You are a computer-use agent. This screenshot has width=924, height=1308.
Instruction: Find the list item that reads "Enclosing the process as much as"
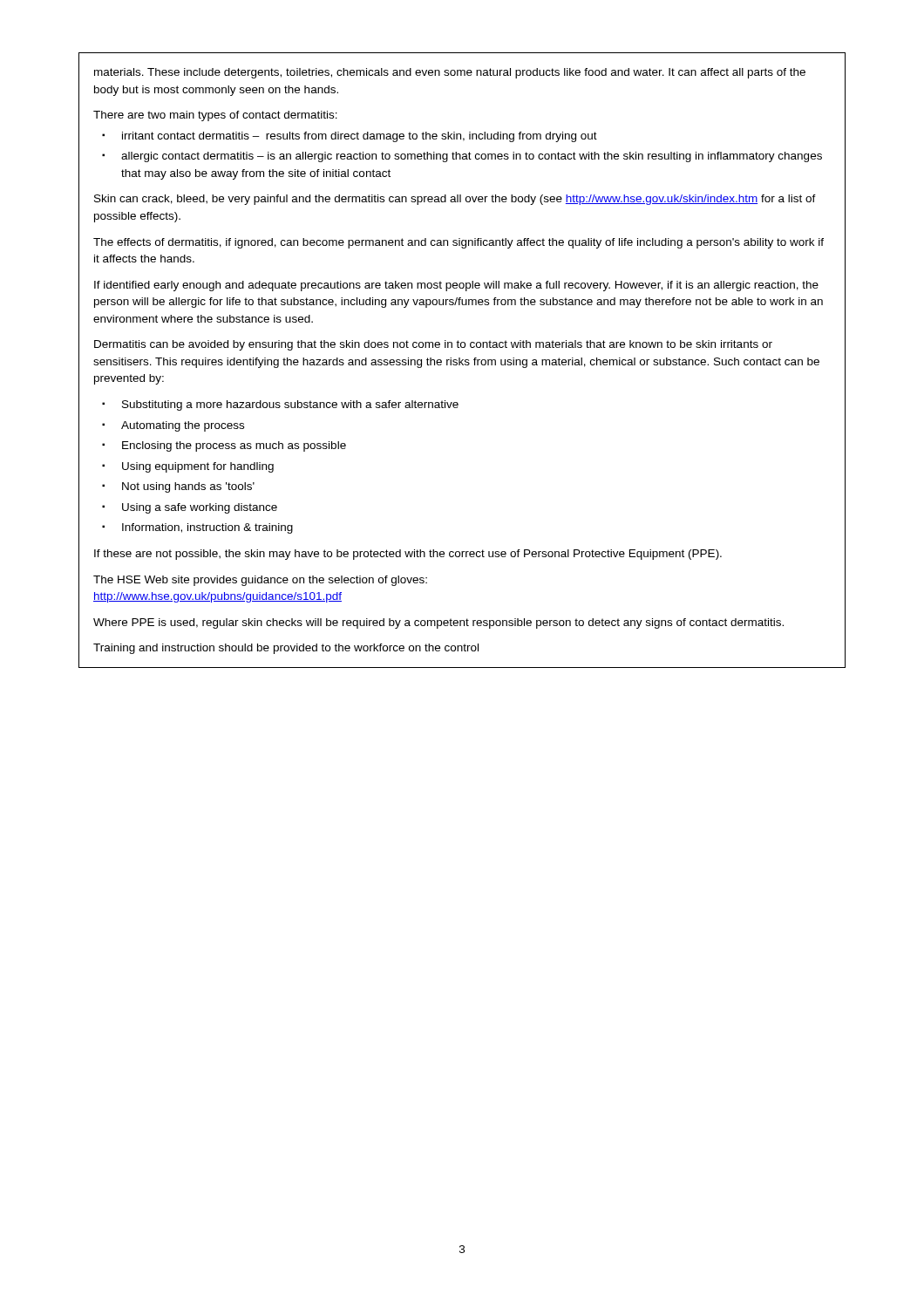pos(234,445)
